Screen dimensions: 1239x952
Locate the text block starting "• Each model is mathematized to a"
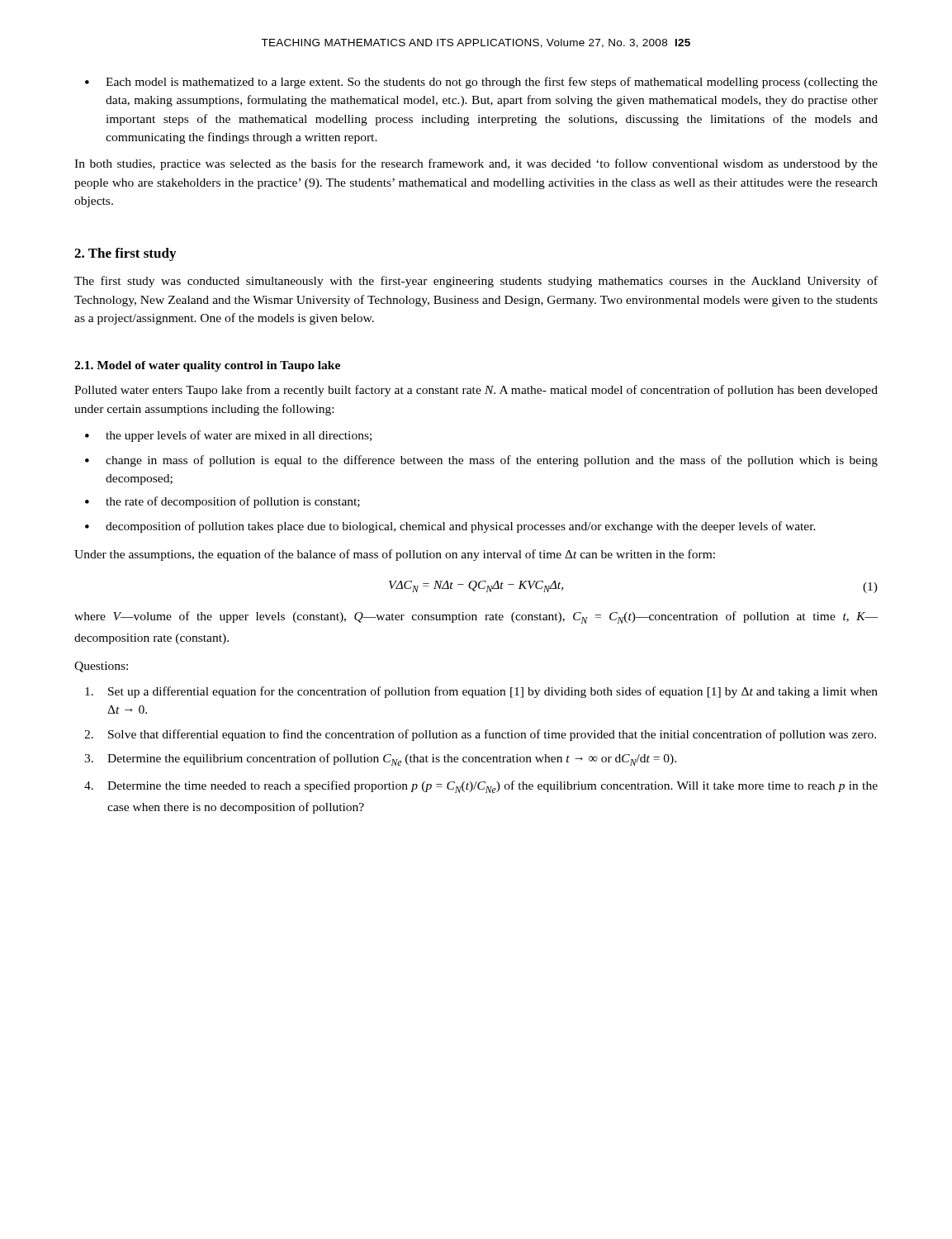[481, 109]
